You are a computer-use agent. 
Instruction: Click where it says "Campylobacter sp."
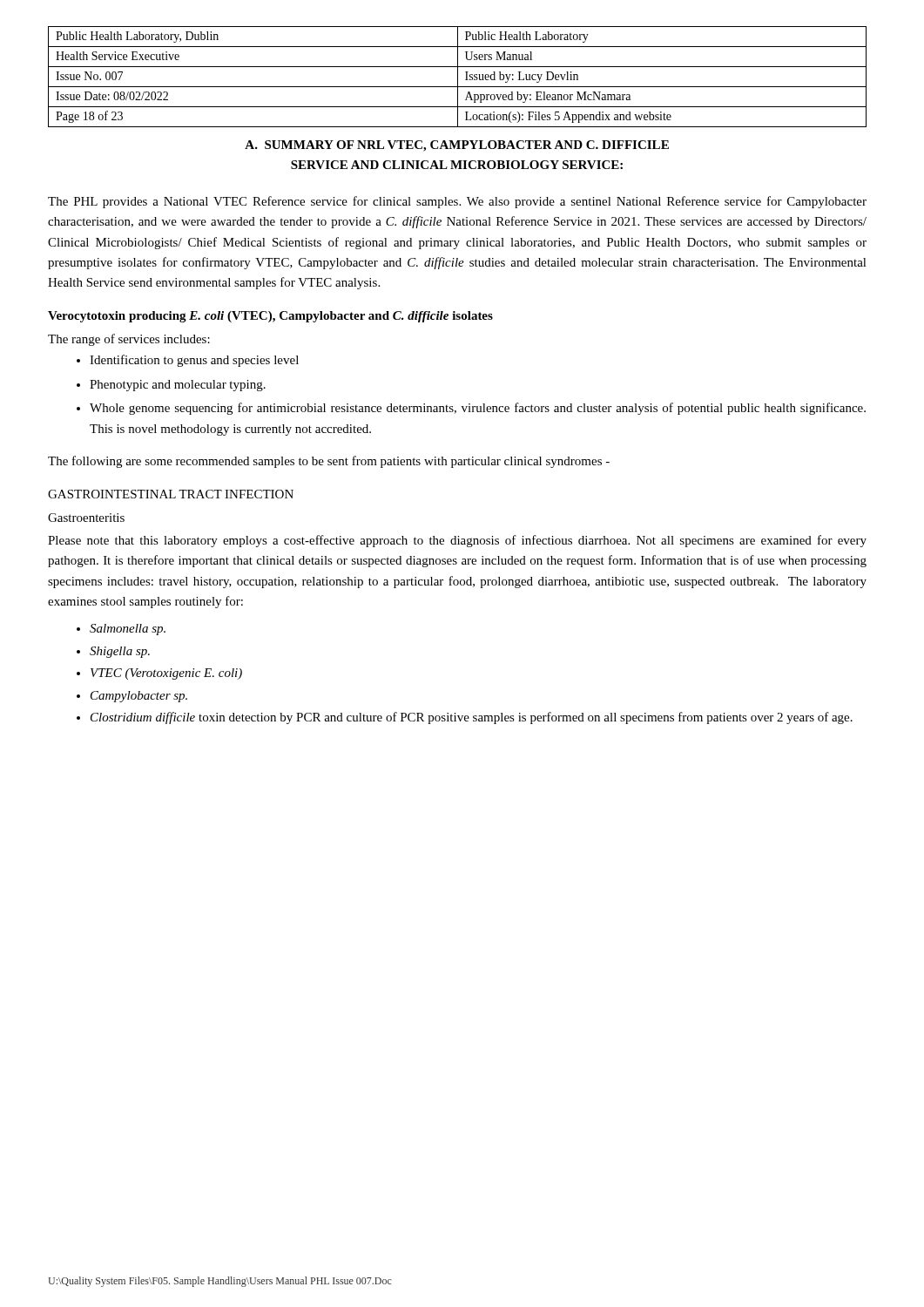pos(132,697)
